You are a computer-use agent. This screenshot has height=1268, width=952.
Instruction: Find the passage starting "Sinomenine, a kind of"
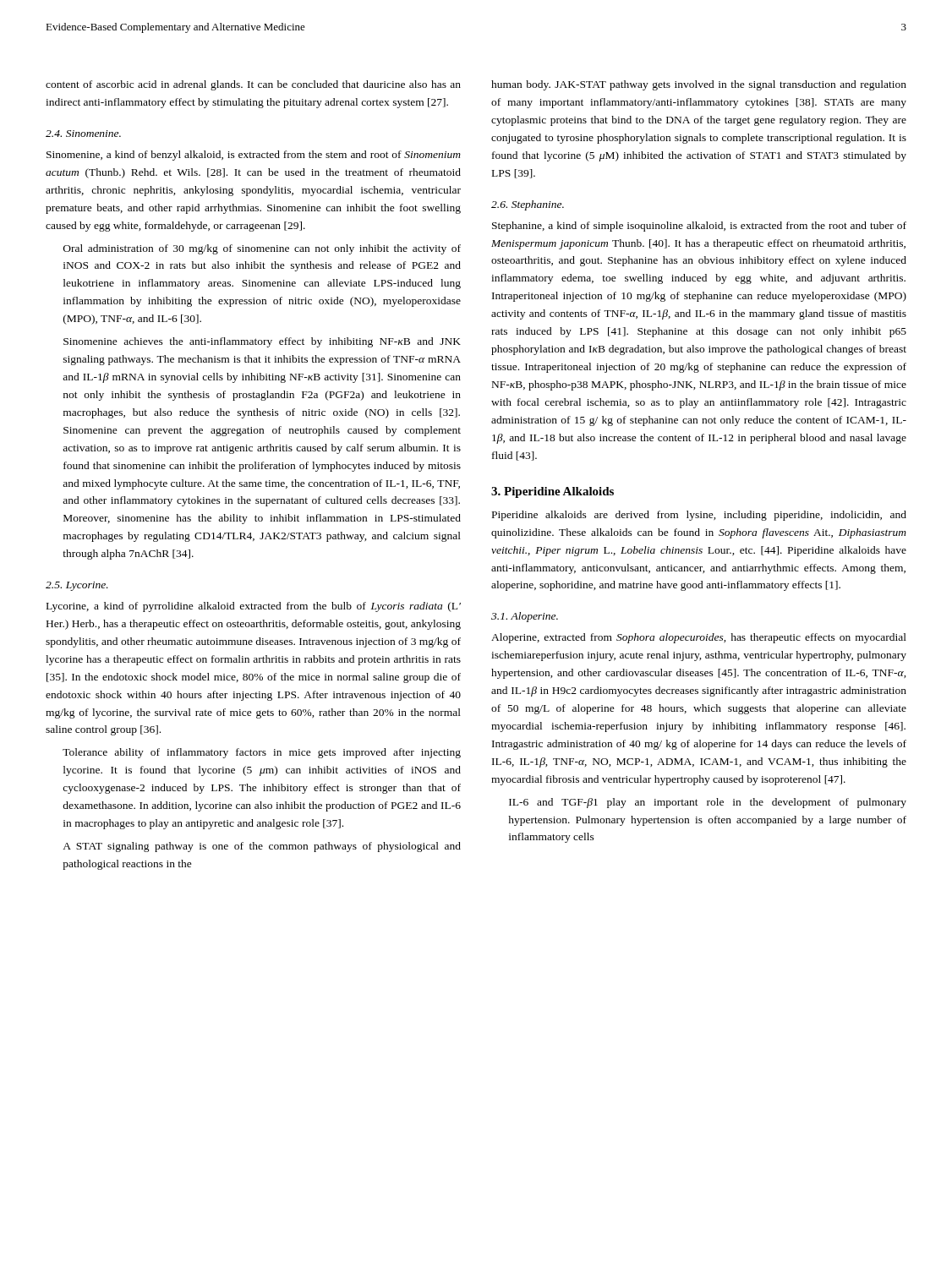click(253, 355)
